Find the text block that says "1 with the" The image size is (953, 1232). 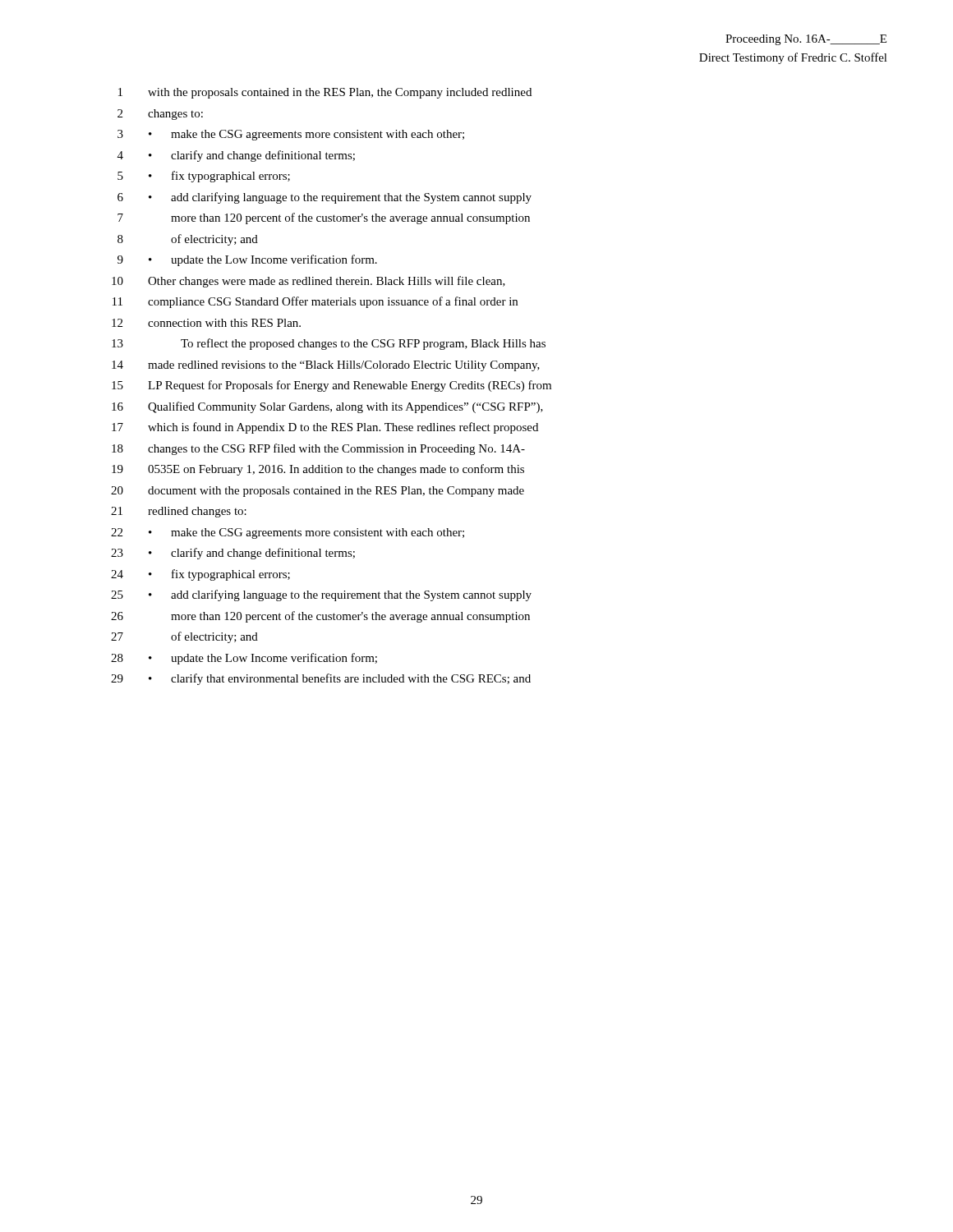point(485,93)
